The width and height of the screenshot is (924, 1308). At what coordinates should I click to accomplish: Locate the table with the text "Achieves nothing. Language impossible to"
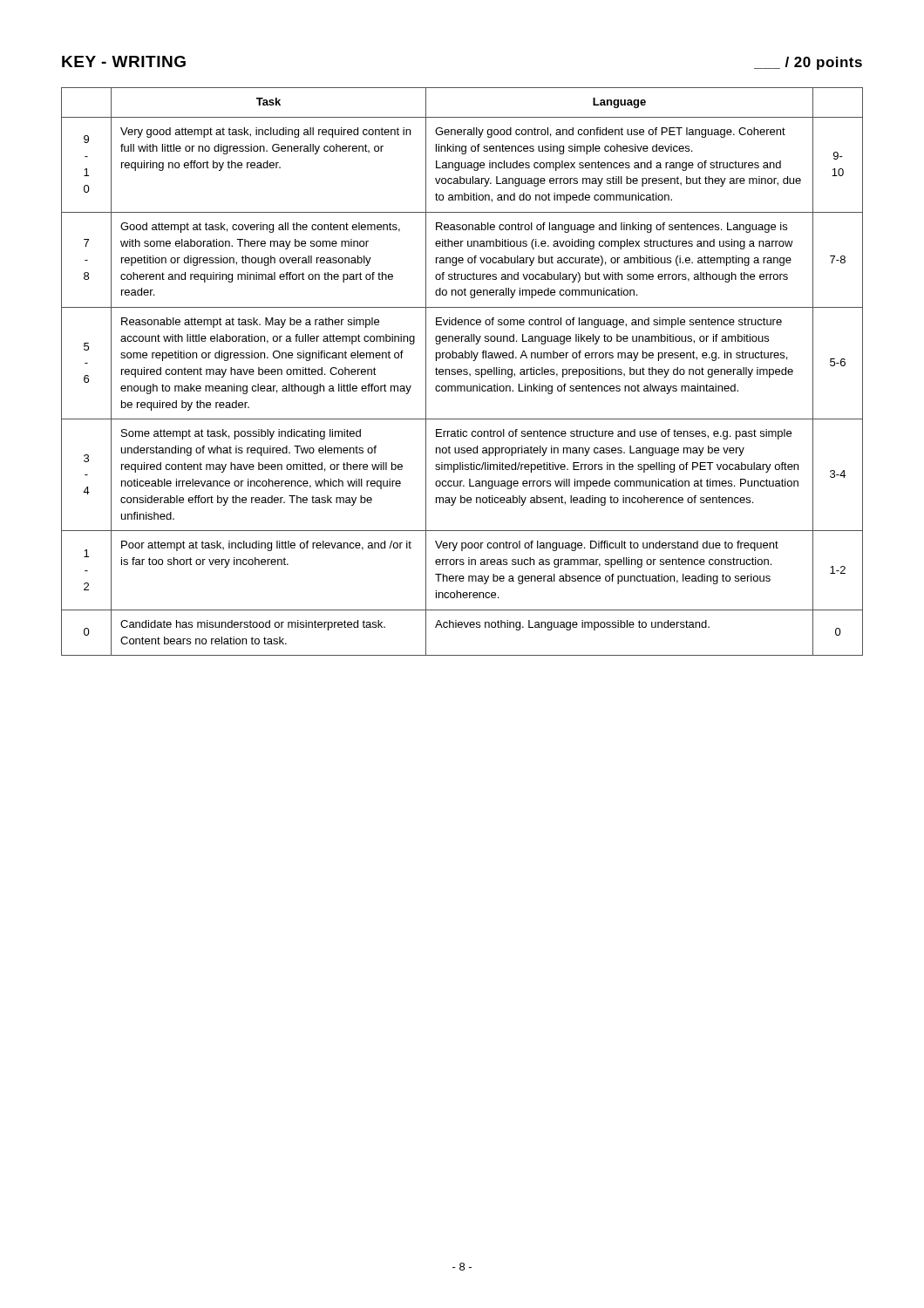(x=462, y=372)
